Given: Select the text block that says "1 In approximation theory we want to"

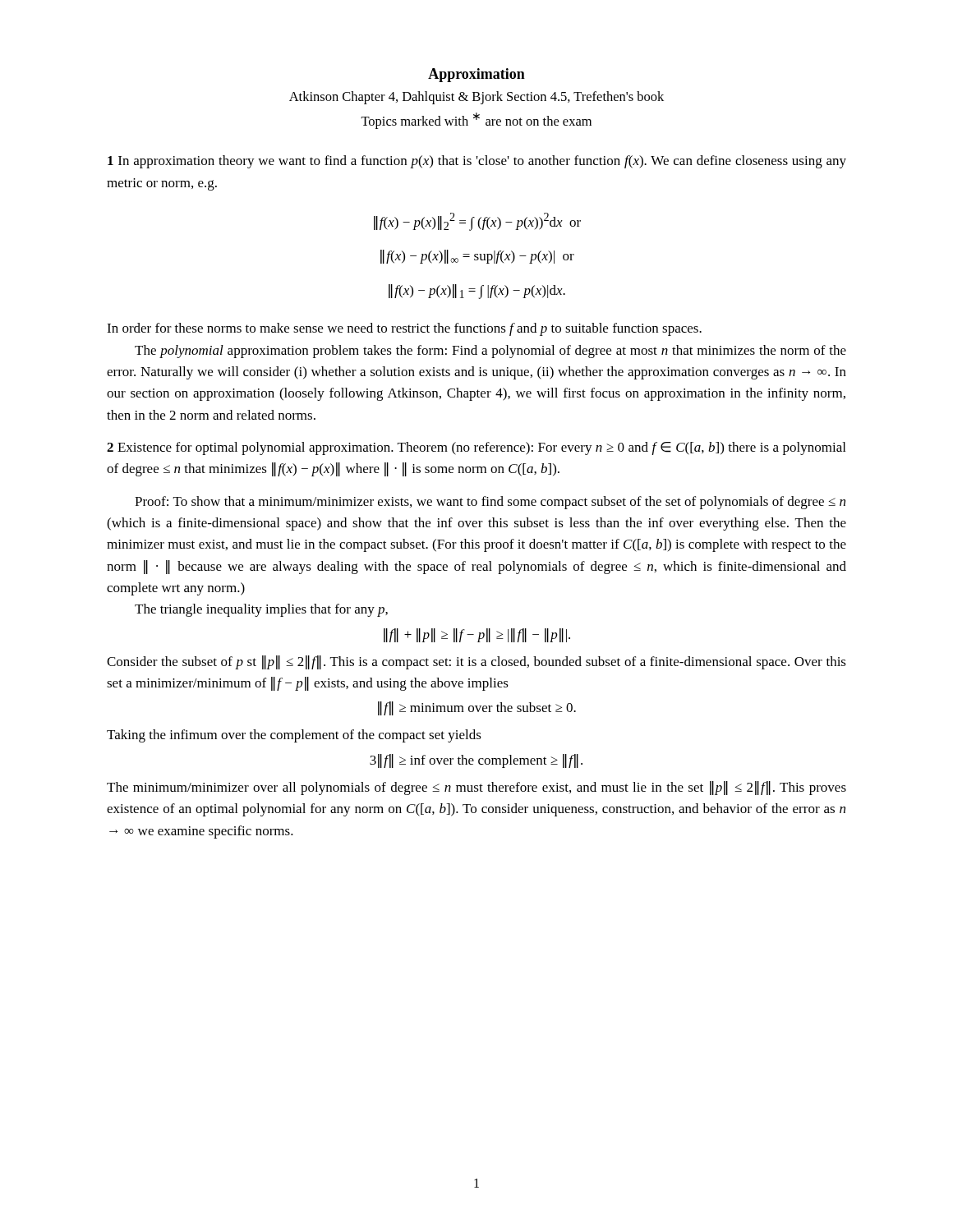Looking at the screenshot, I should point(476,172).
